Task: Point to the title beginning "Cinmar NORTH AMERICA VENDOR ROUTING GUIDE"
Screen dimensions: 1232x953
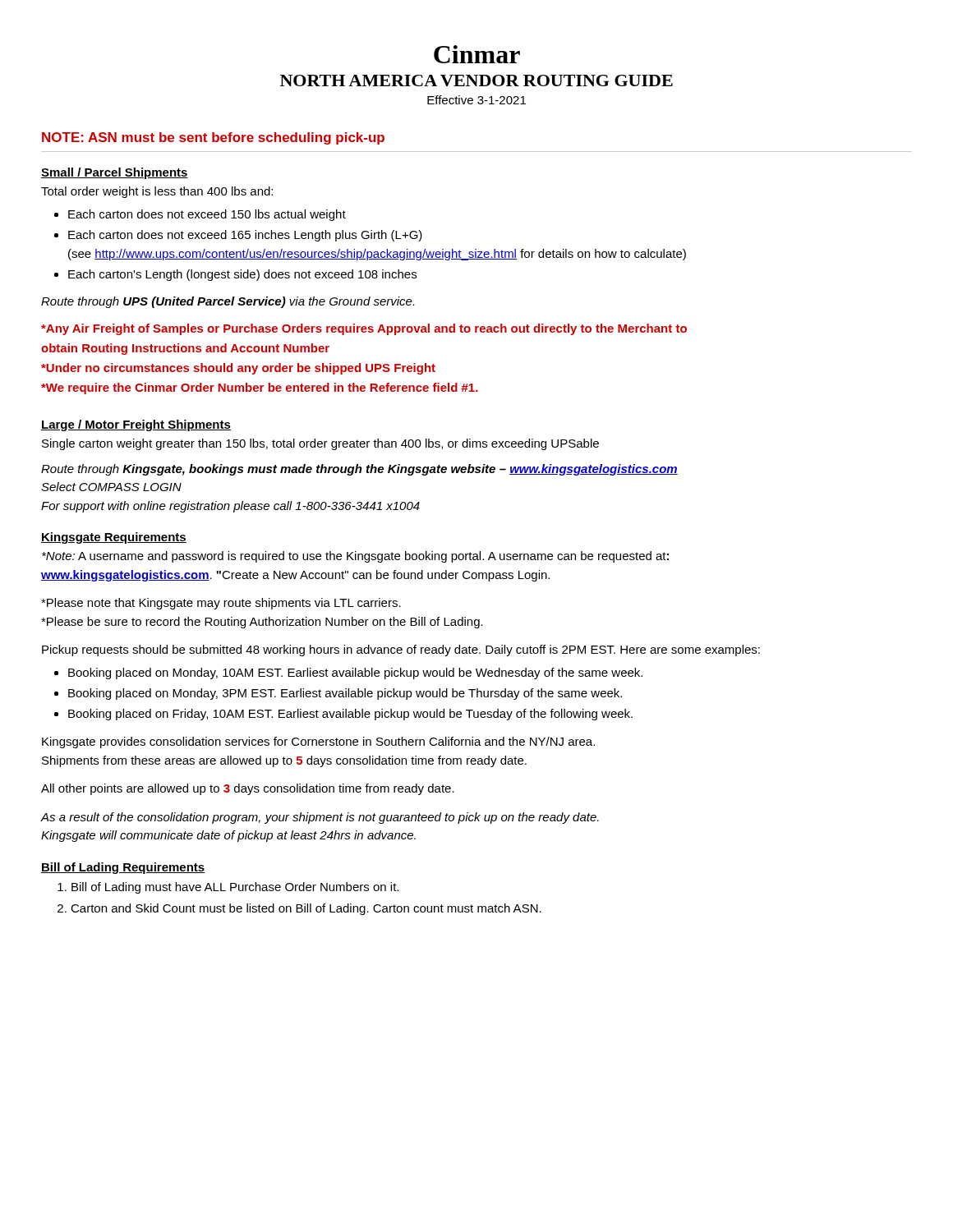Action: point(476,73)
